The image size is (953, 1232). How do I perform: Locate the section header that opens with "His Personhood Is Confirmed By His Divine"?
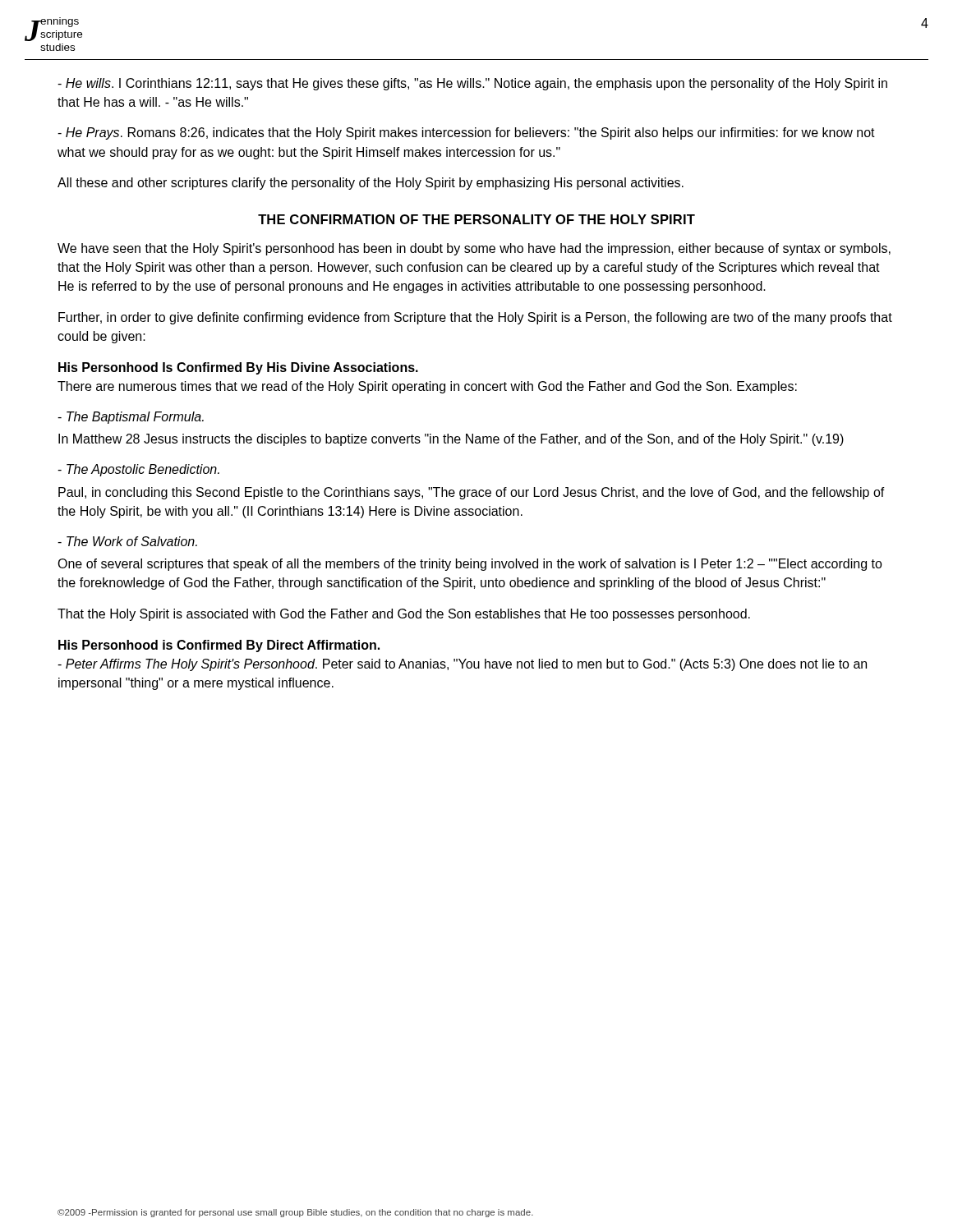click(238, 367)
